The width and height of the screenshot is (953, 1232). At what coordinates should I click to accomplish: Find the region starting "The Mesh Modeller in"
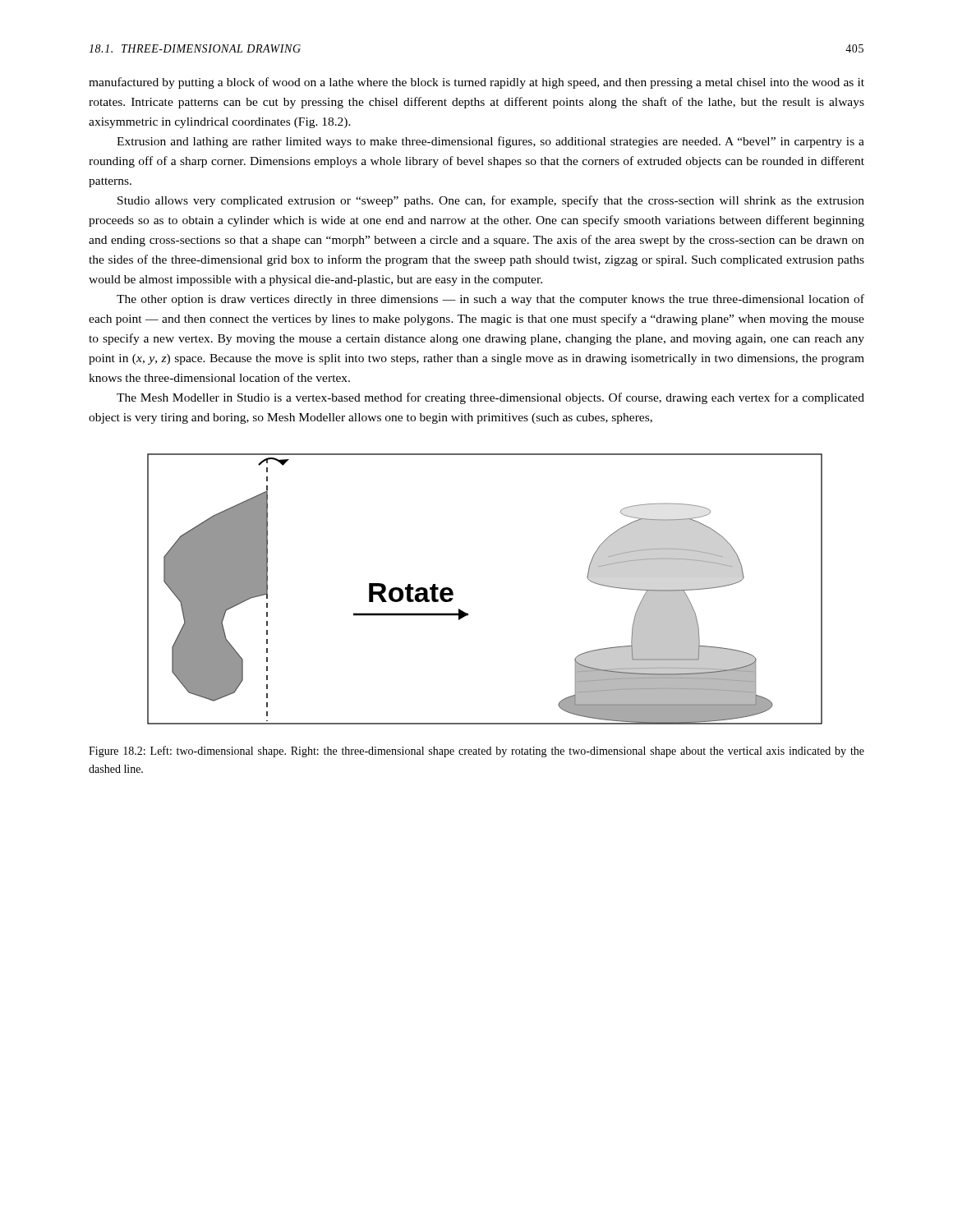(x=476, y=408)
